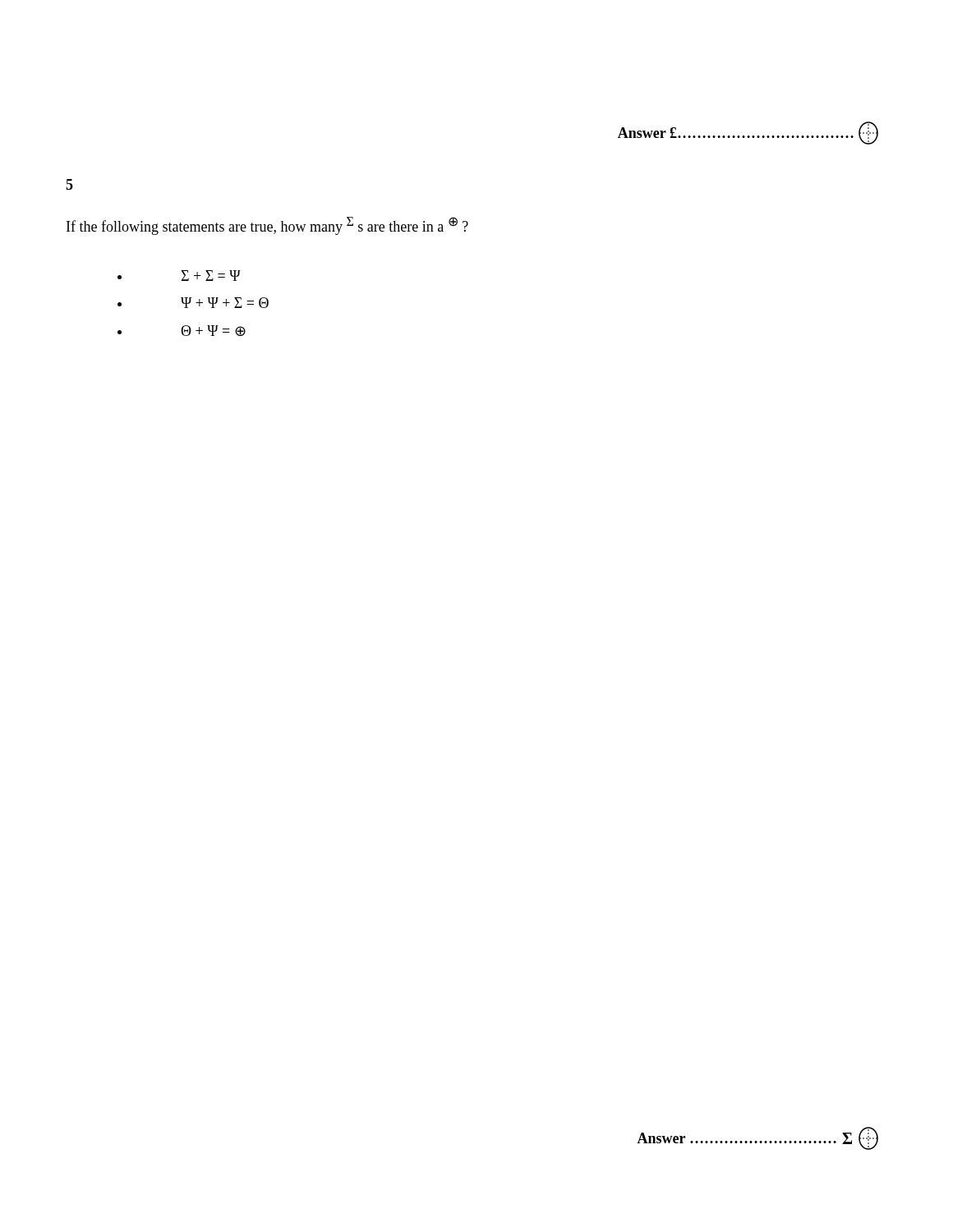Select the list item that reads "Θ + Ψ = ⊕"
953x1232 pixels.
pos(213,331)
